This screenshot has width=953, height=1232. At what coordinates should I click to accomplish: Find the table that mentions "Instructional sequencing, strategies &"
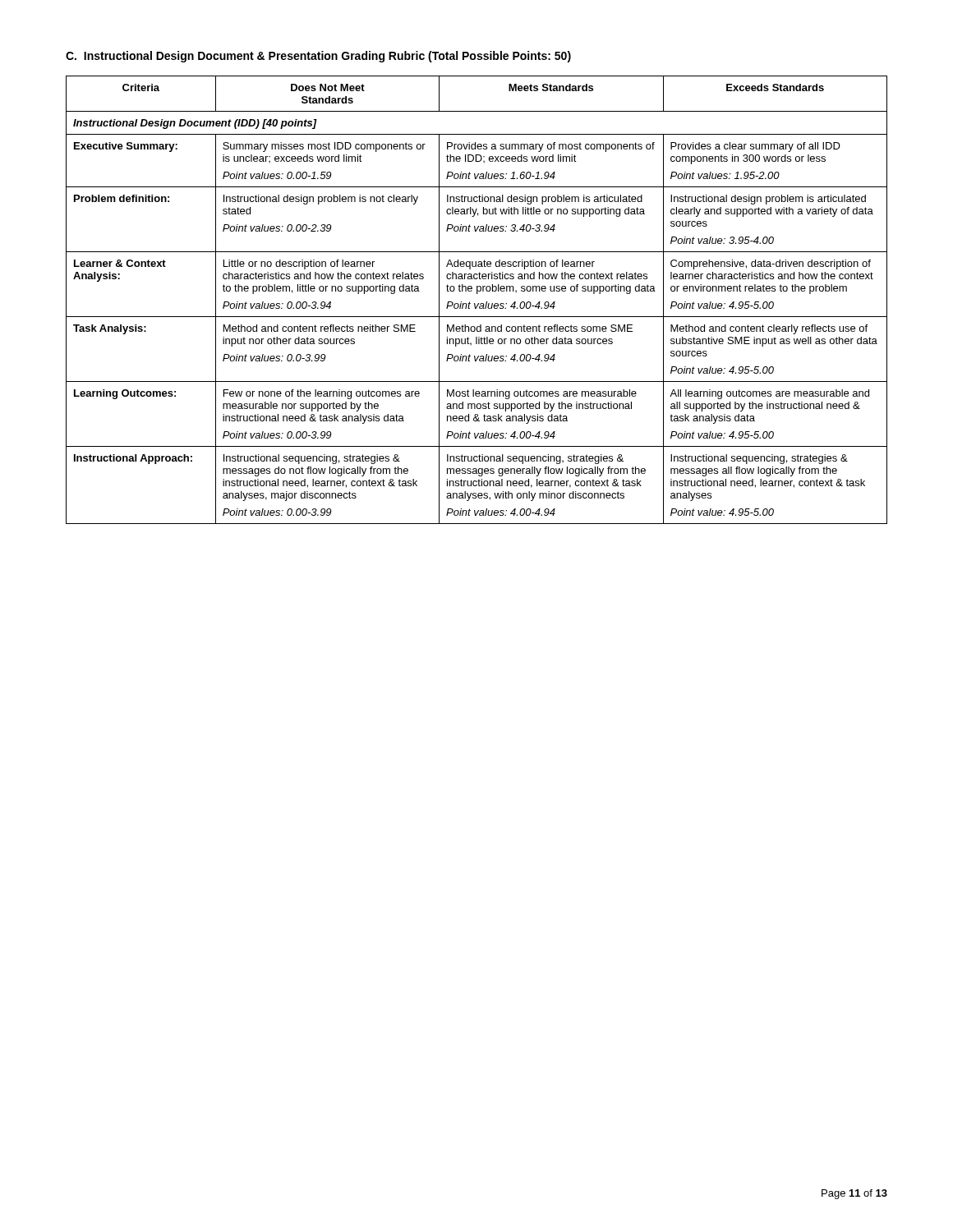tap(476, 300)
